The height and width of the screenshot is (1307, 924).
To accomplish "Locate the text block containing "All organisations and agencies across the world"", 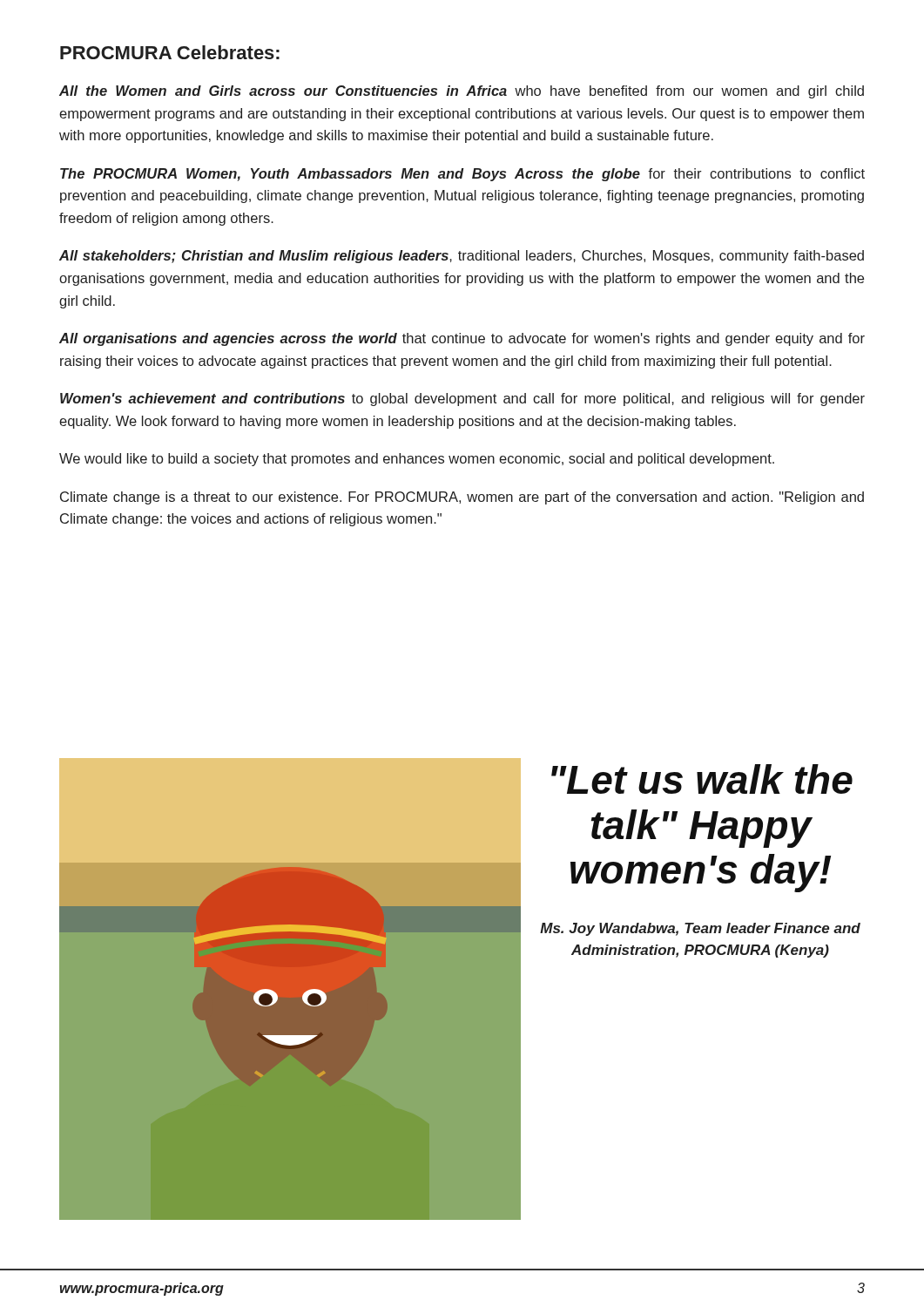I will [462, 349].
